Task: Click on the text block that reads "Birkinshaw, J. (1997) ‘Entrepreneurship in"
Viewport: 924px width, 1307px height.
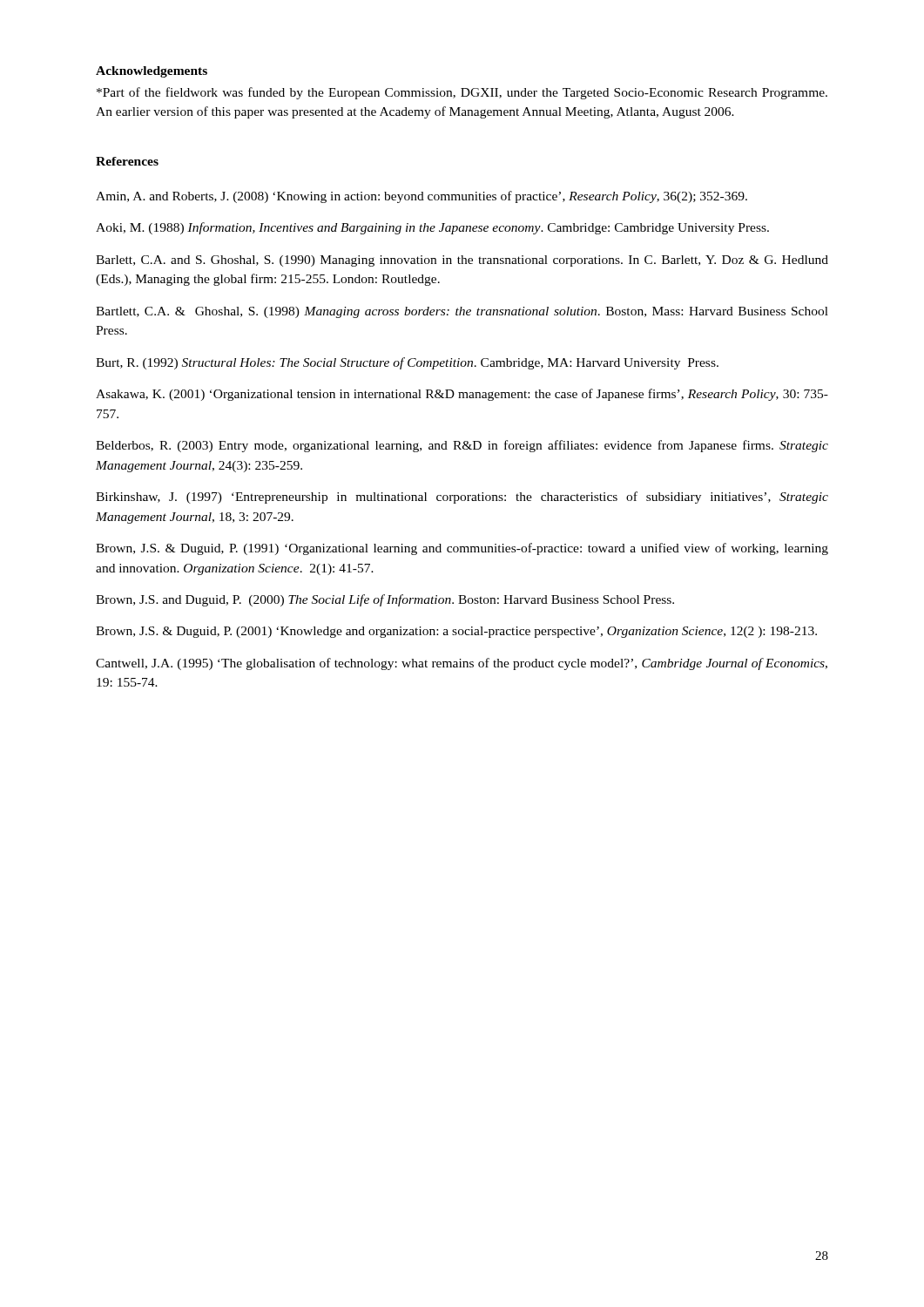Action: coord(462,506)
